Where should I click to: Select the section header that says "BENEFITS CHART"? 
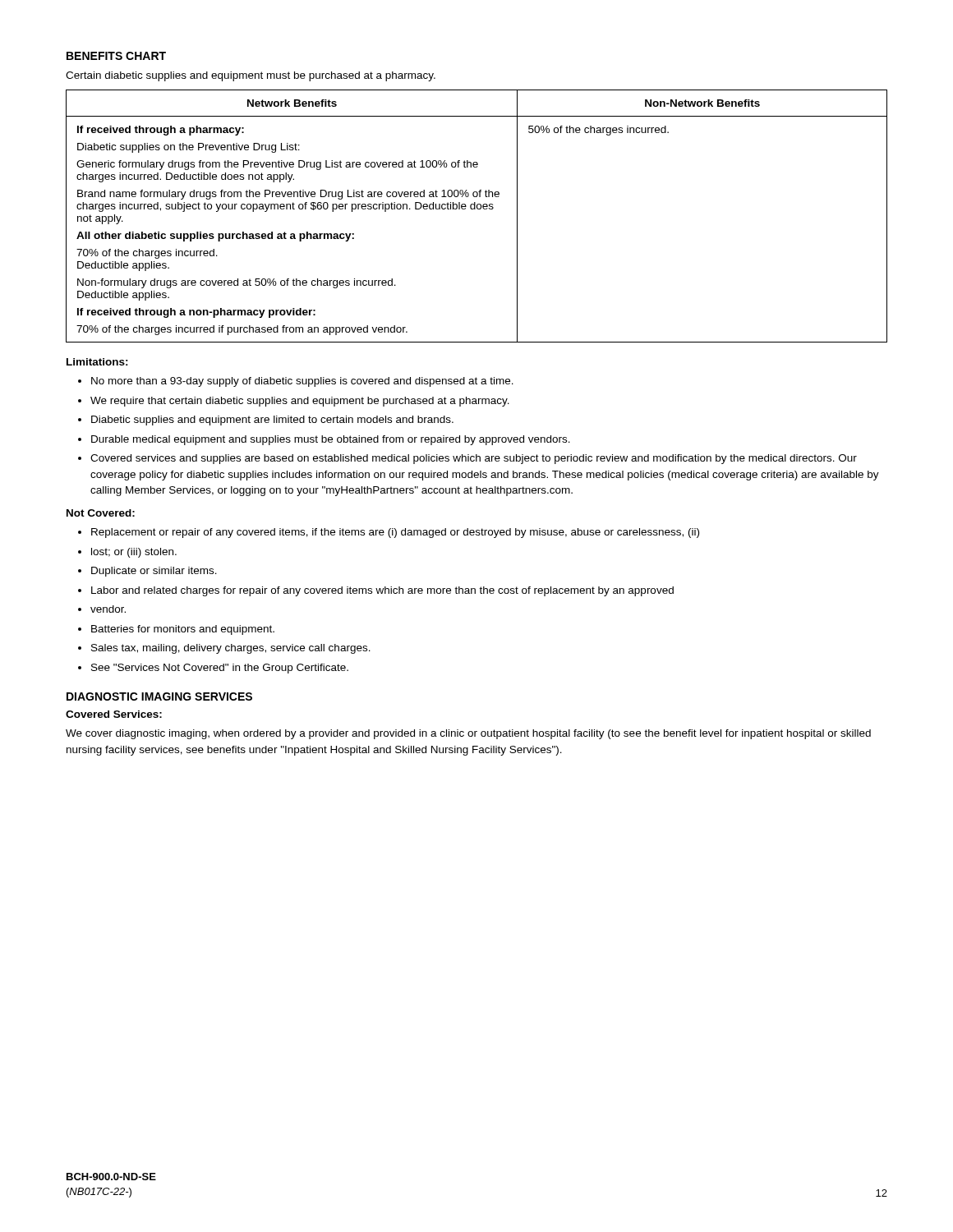(x=116, y=56)
